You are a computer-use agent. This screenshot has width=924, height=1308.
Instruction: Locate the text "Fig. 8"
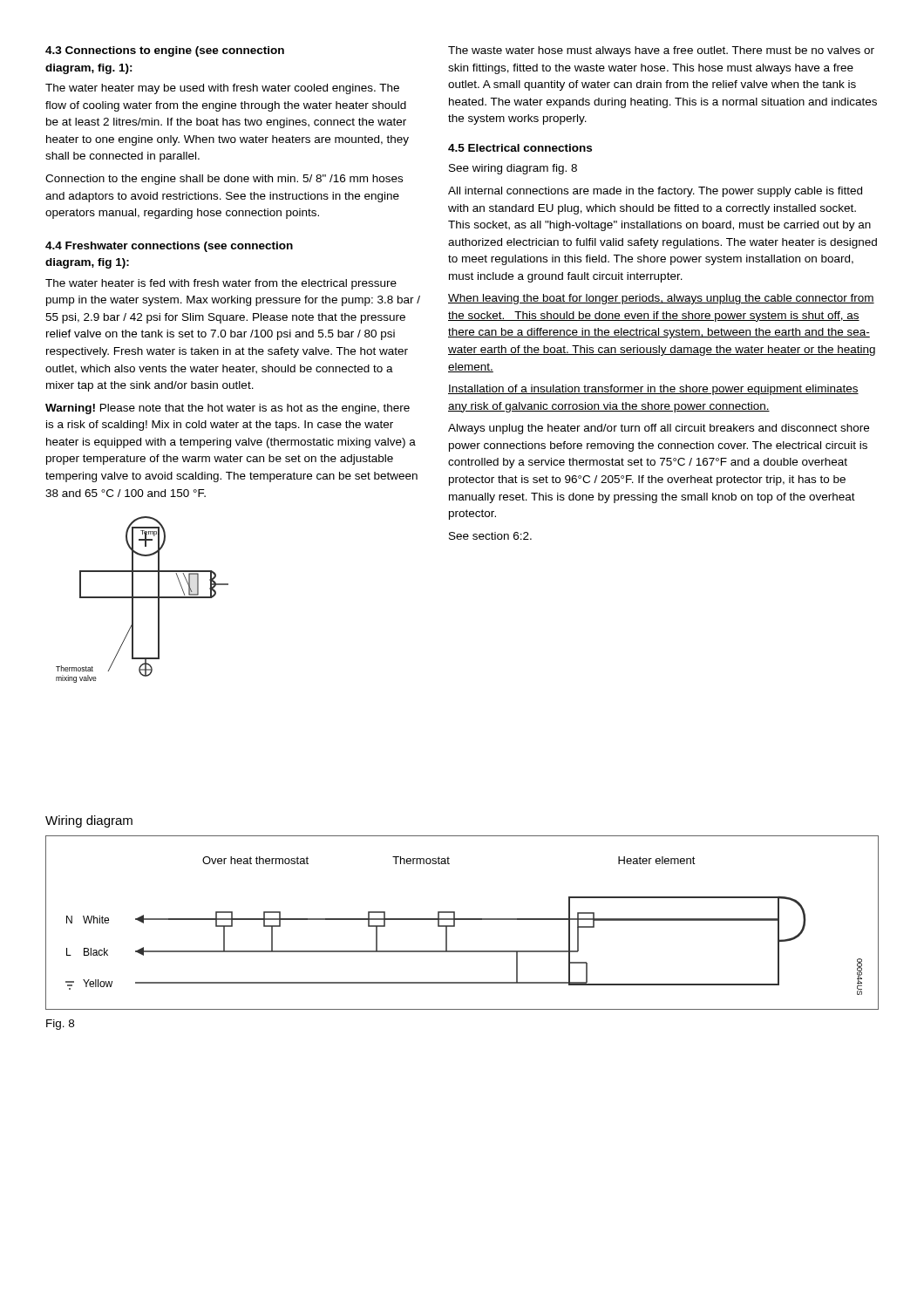point(60,1023)
